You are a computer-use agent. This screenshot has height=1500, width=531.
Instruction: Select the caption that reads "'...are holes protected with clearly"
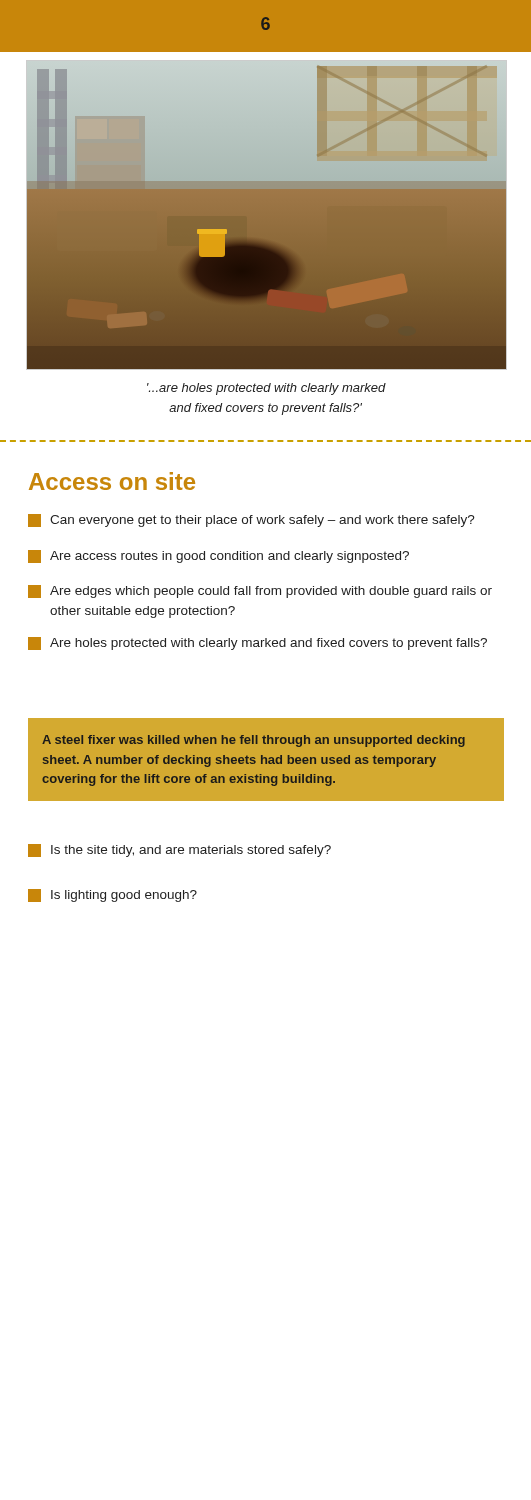(x=266, y=397)
